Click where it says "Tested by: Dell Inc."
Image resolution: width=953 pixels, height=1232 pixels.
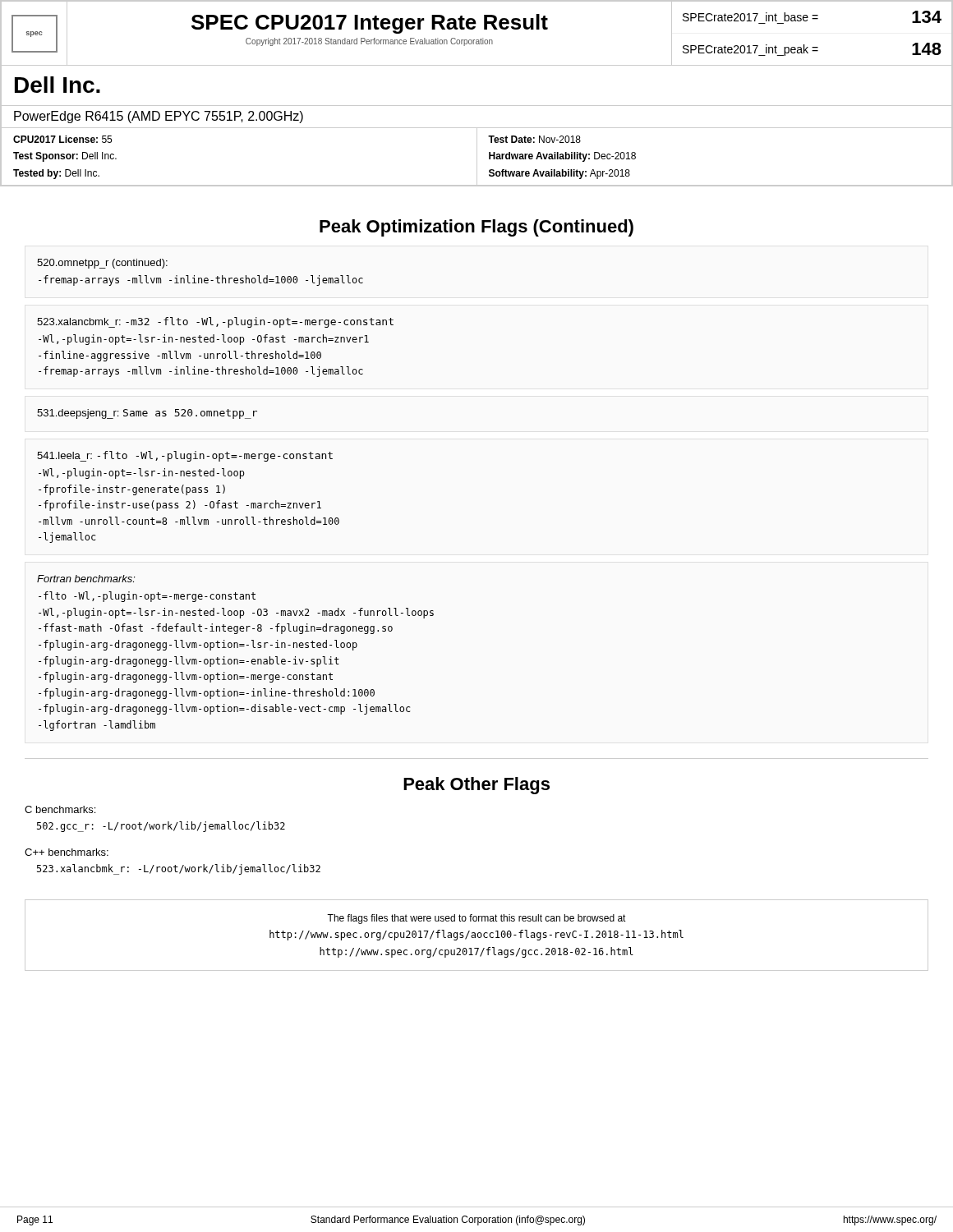tap(57, 173)
